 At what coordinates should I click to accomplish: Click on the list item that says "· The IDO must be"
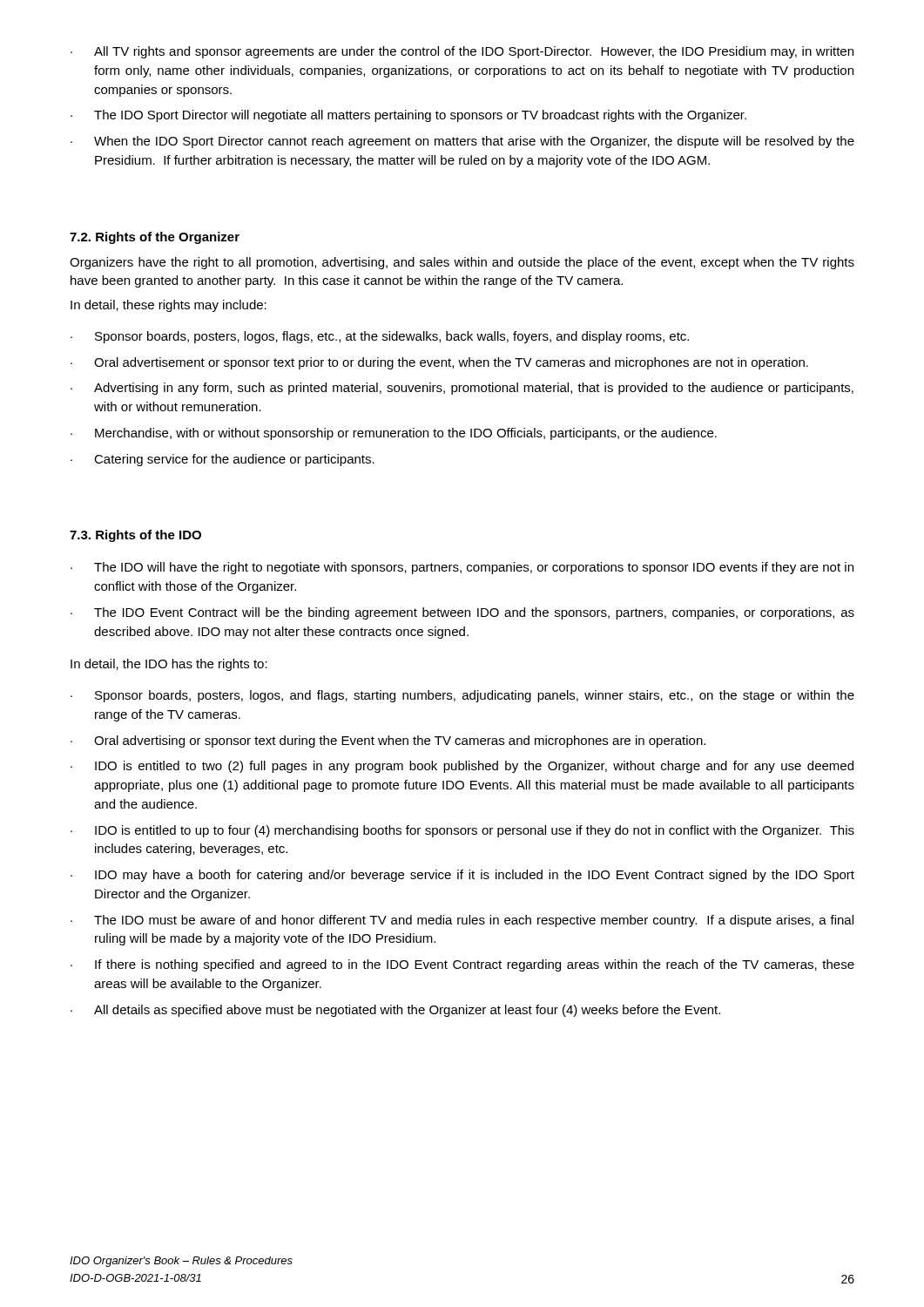(x=462, y=929)
